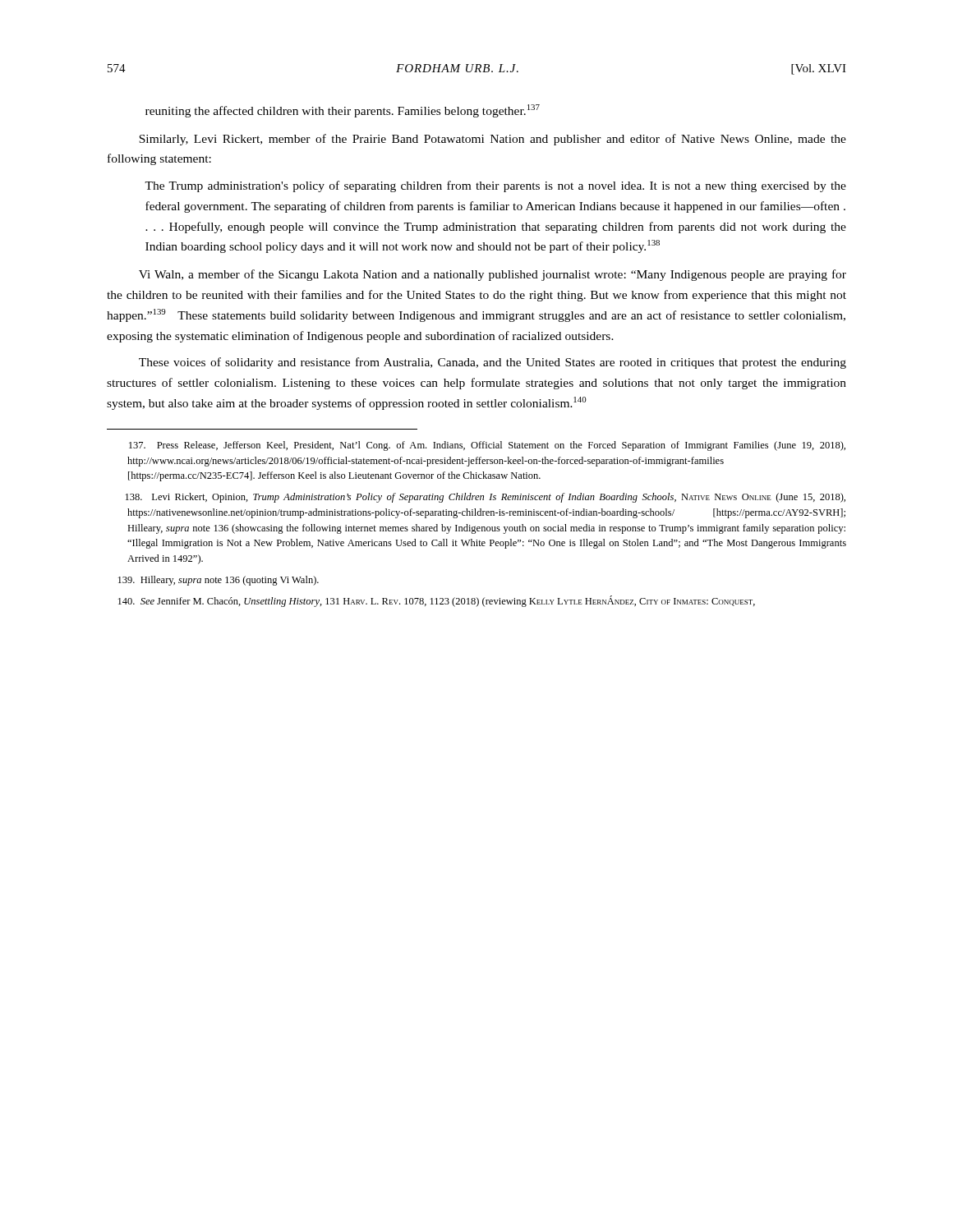The width and height of the screenshot is (953, 1232).
Task: Find the footnote that reads "Press Release, Jefferson Keel, President, Nat’l"
Action: pyautogui.click(x=476, y=460)
